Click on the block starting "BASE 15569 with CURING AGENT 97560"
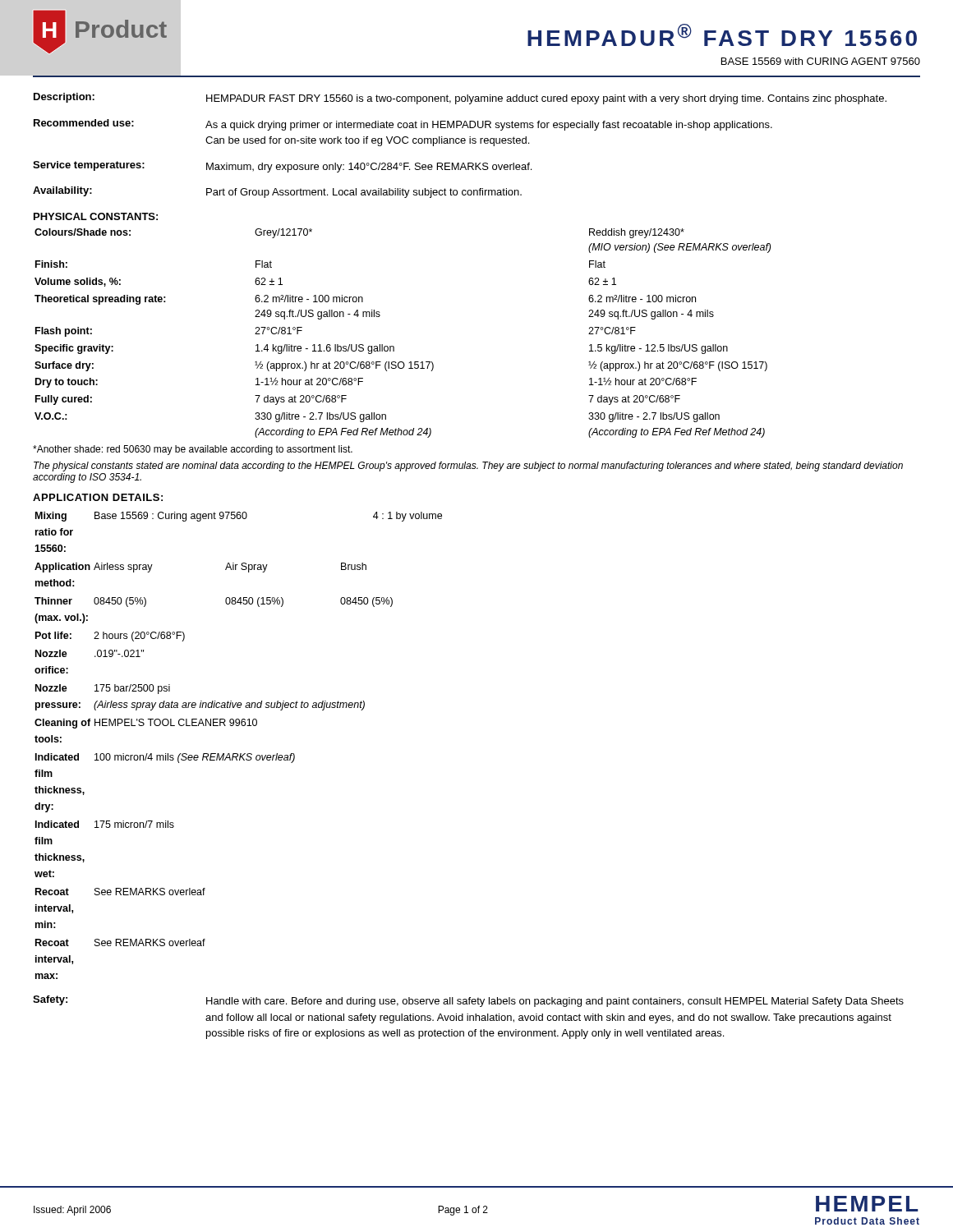Viewport: 953px width, 1232px height. [820, 61]
